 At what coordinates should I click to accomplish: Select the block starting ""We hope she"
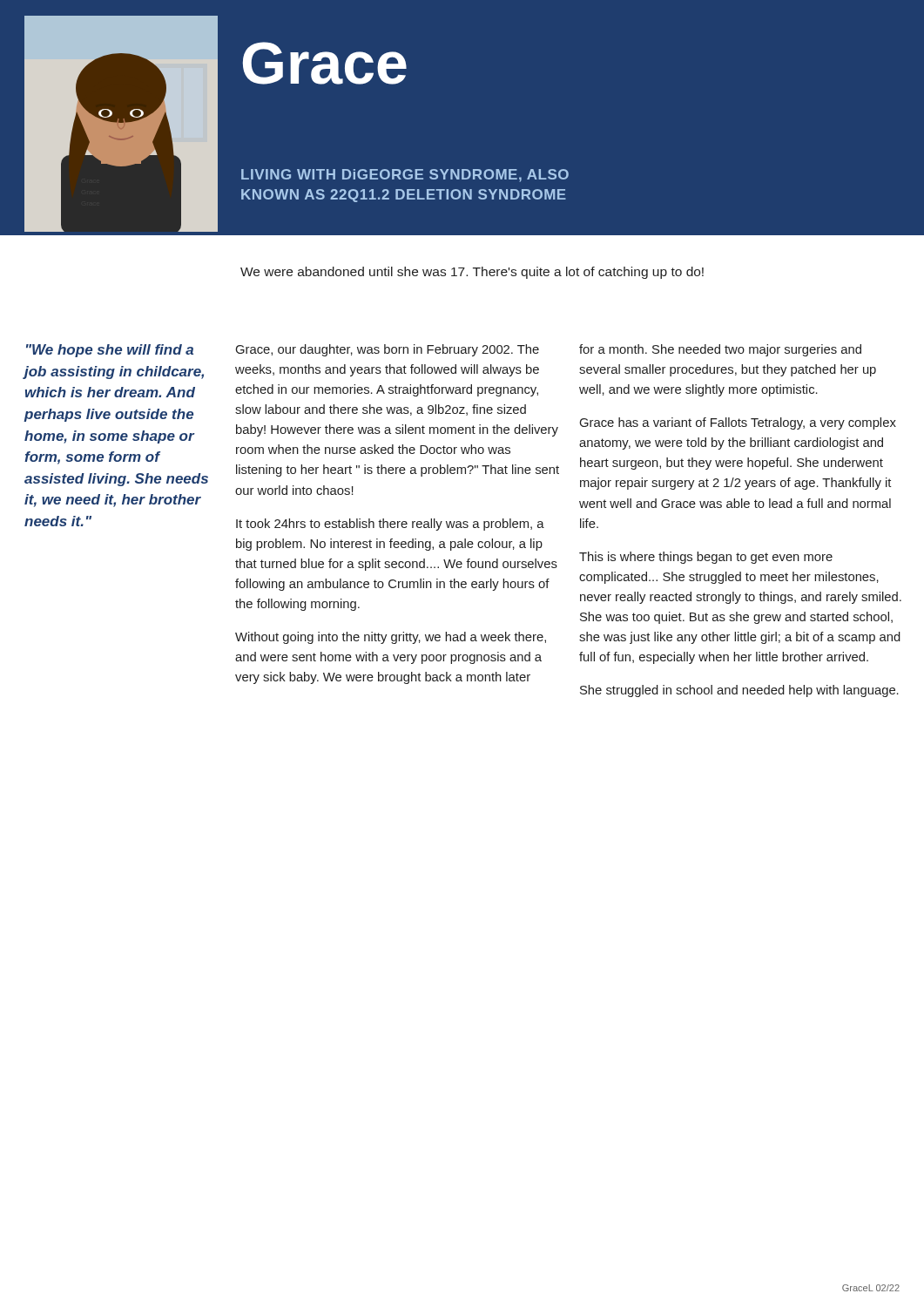[x=119, y=436]
